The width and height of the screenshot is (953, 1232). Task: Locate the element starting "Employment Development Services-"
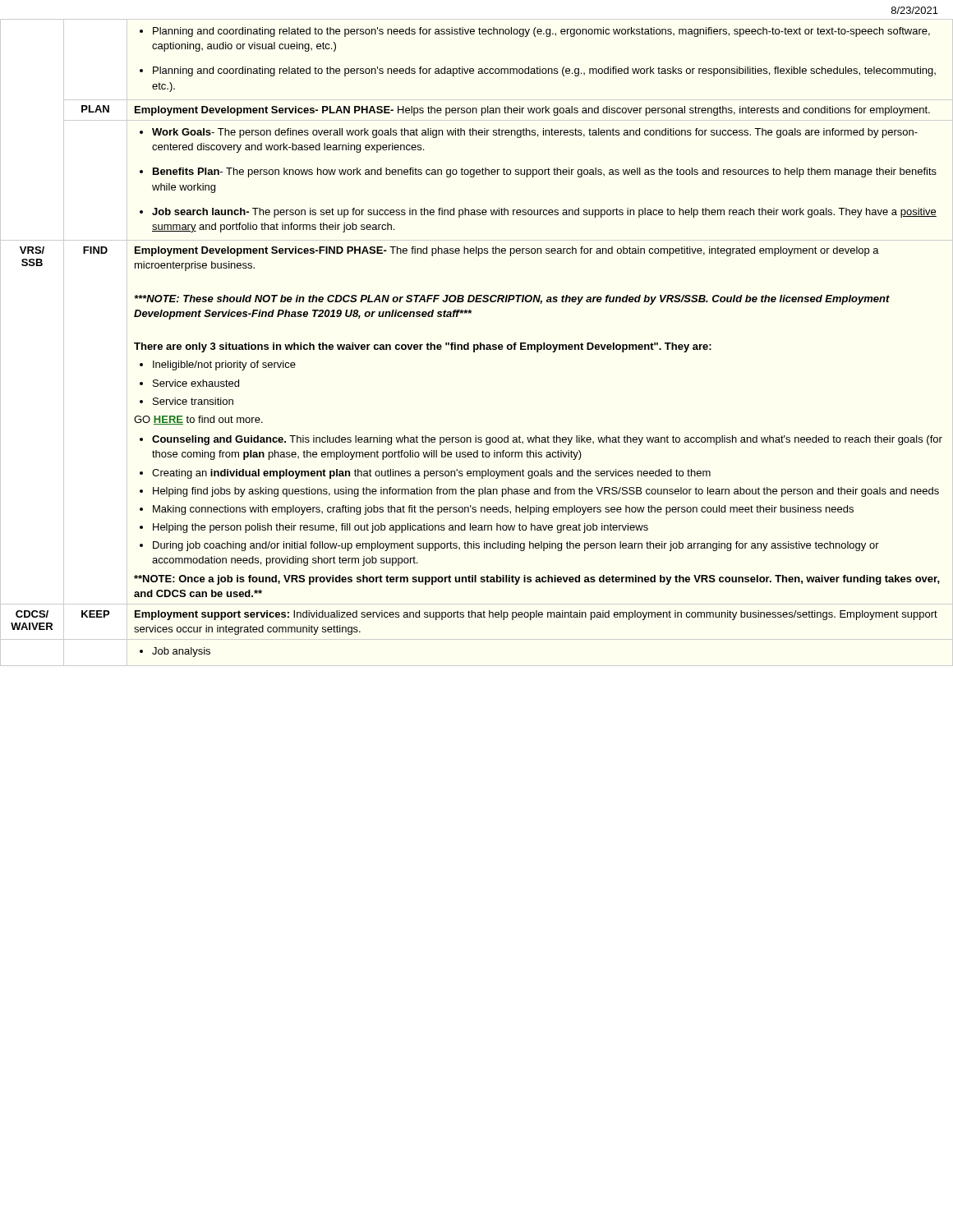click(x=532, y=109)
